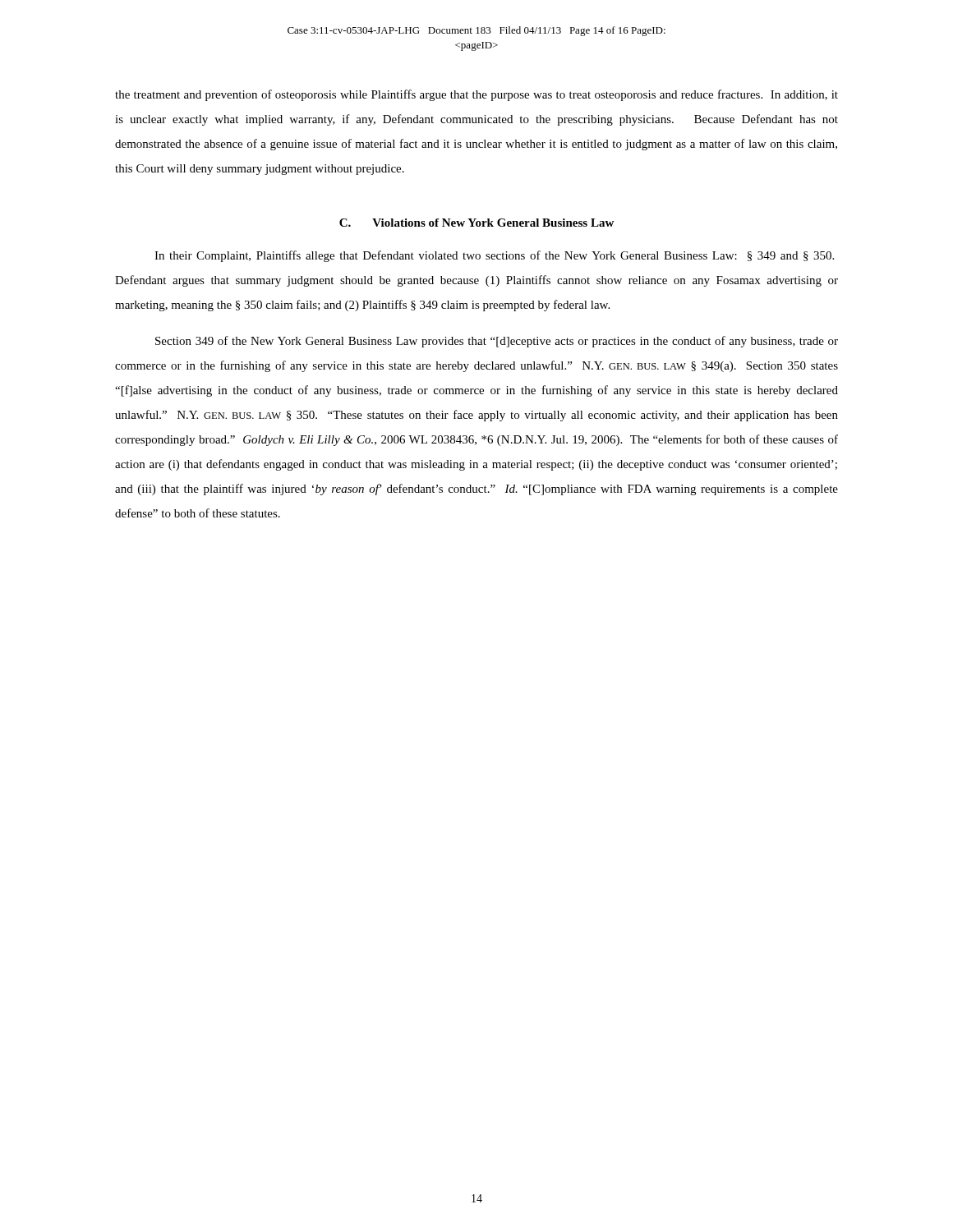Image resolution: width=953 pixels, height=1232 pixels.
Task: Find the text block starting "In their Complaint, Plaintiffs allege"
Action: (476, 280)
